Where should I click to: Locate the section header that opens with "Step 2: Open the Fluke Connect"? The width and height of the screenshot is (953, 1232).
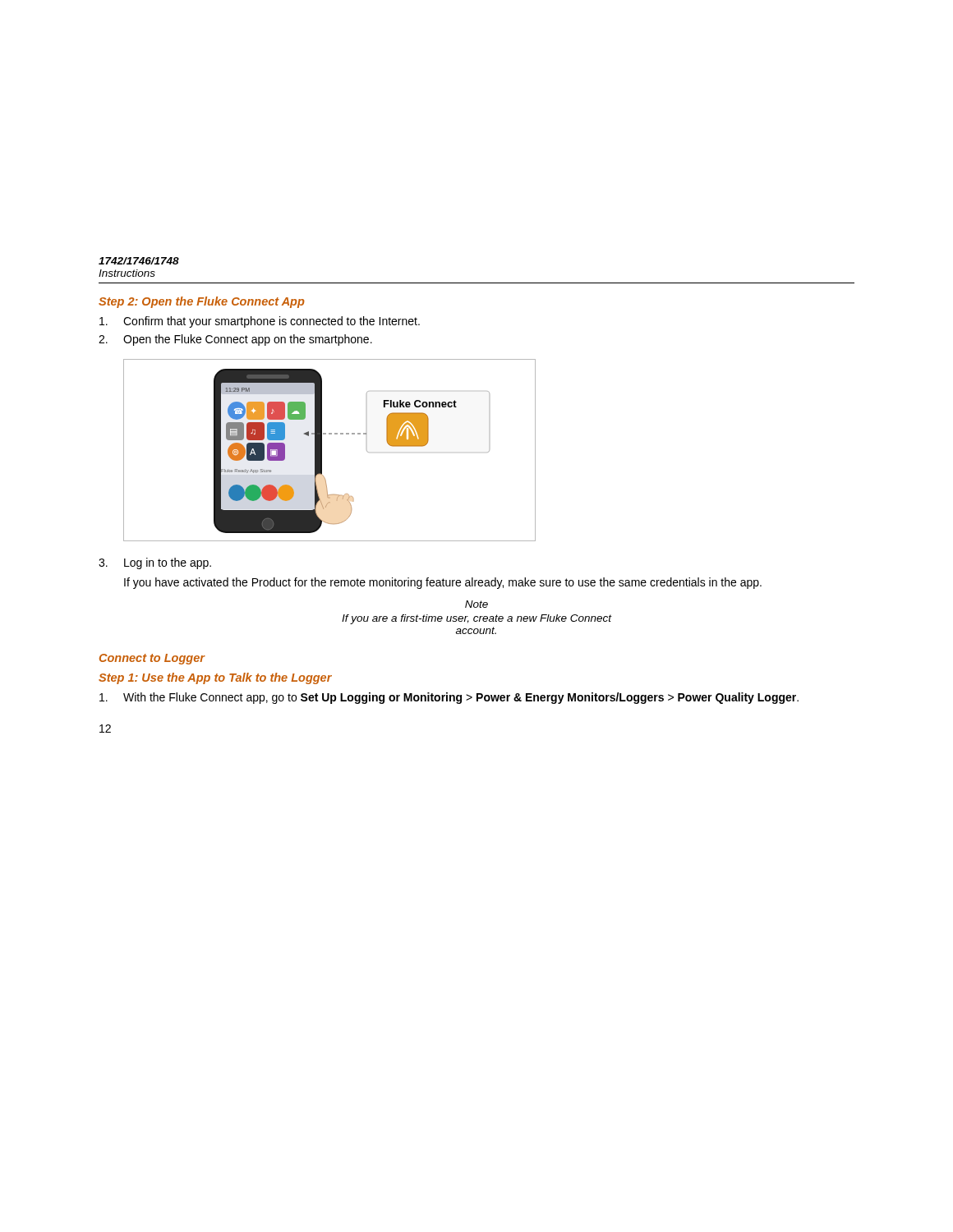(x=202, y=301)
